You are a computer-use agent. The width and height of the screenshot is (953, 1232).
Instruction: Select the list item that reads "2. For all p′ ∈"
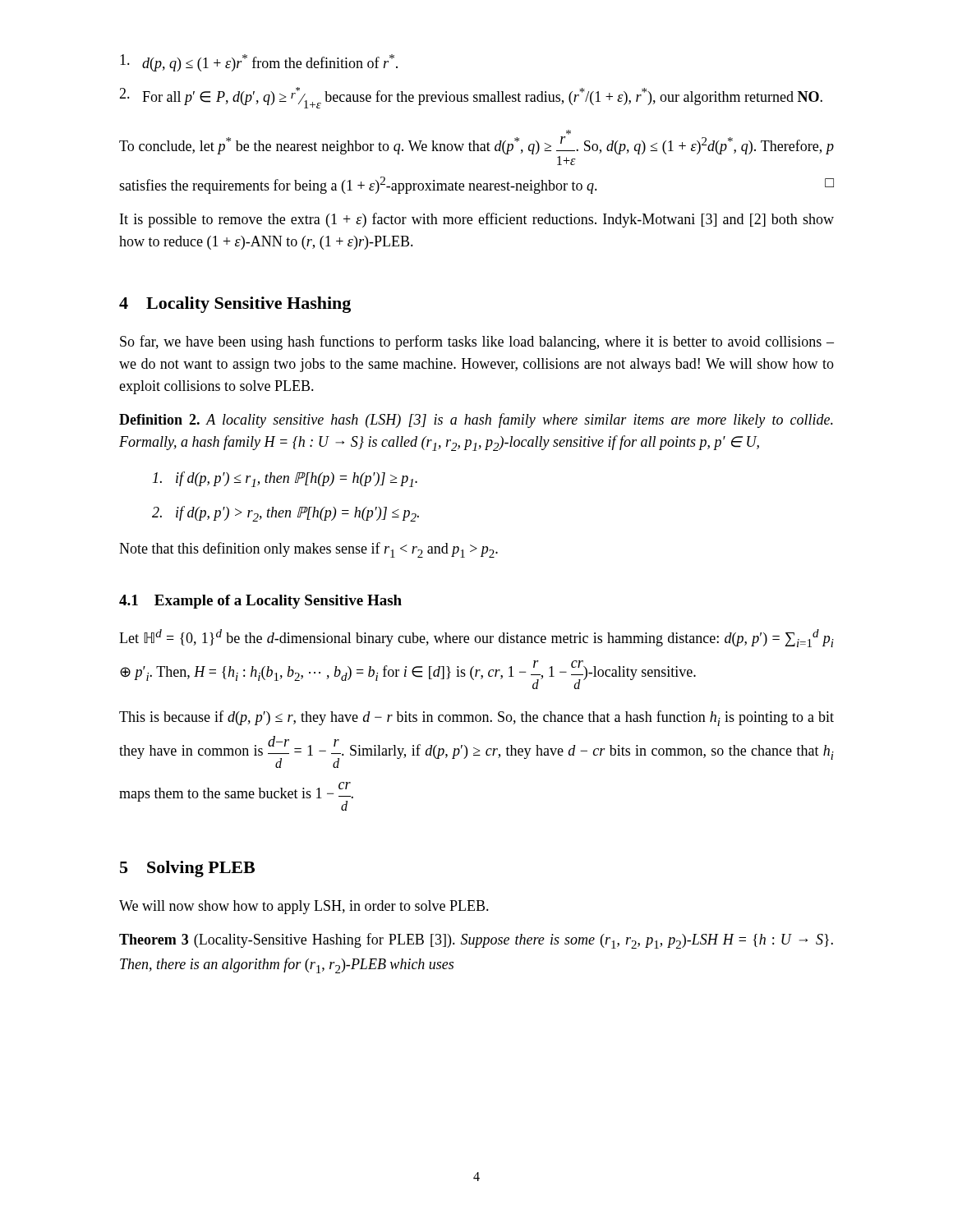point(476,98)
